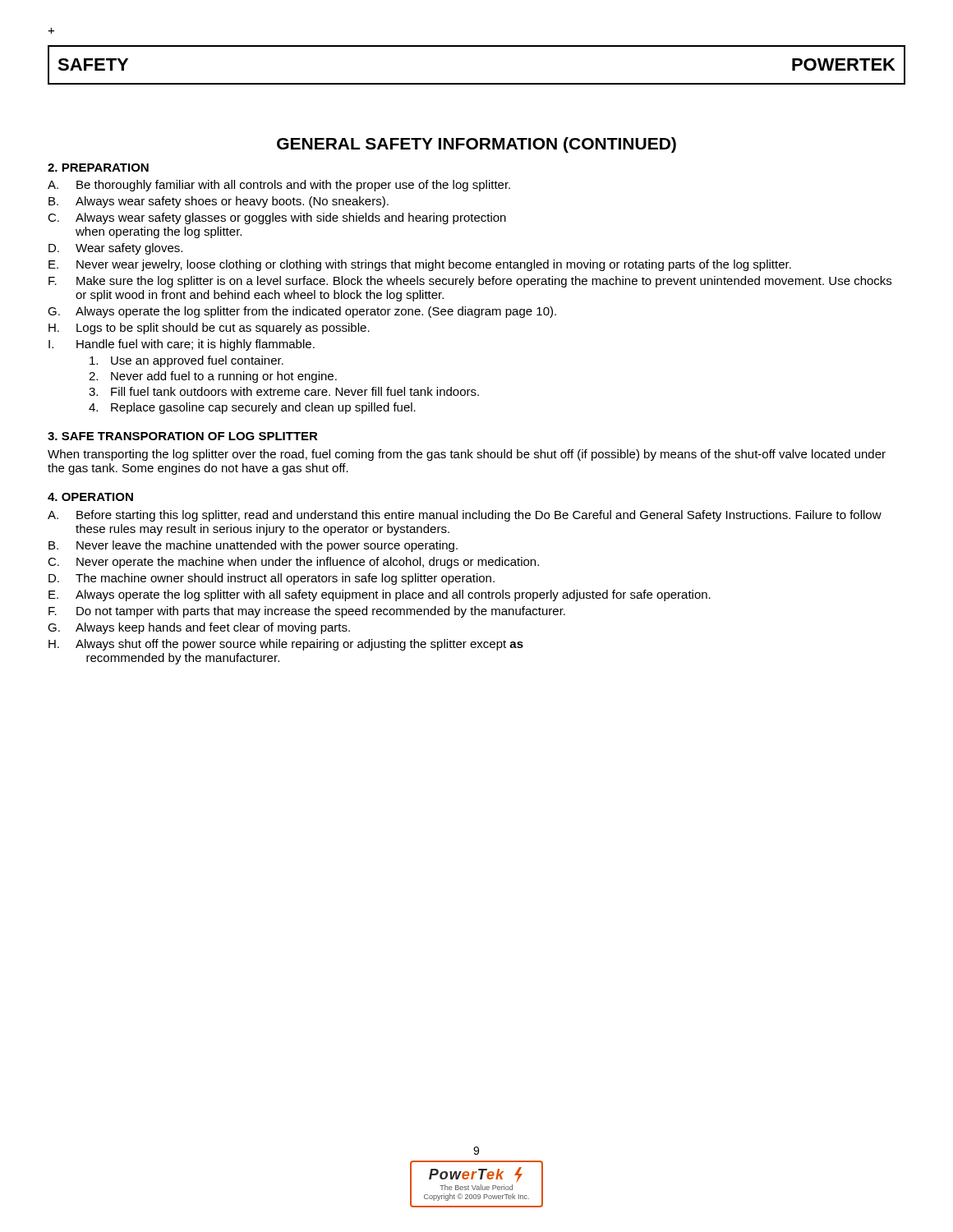Navigate to the passage starting "H. Always shut off the power"
953x1232 pixels.
476,650
